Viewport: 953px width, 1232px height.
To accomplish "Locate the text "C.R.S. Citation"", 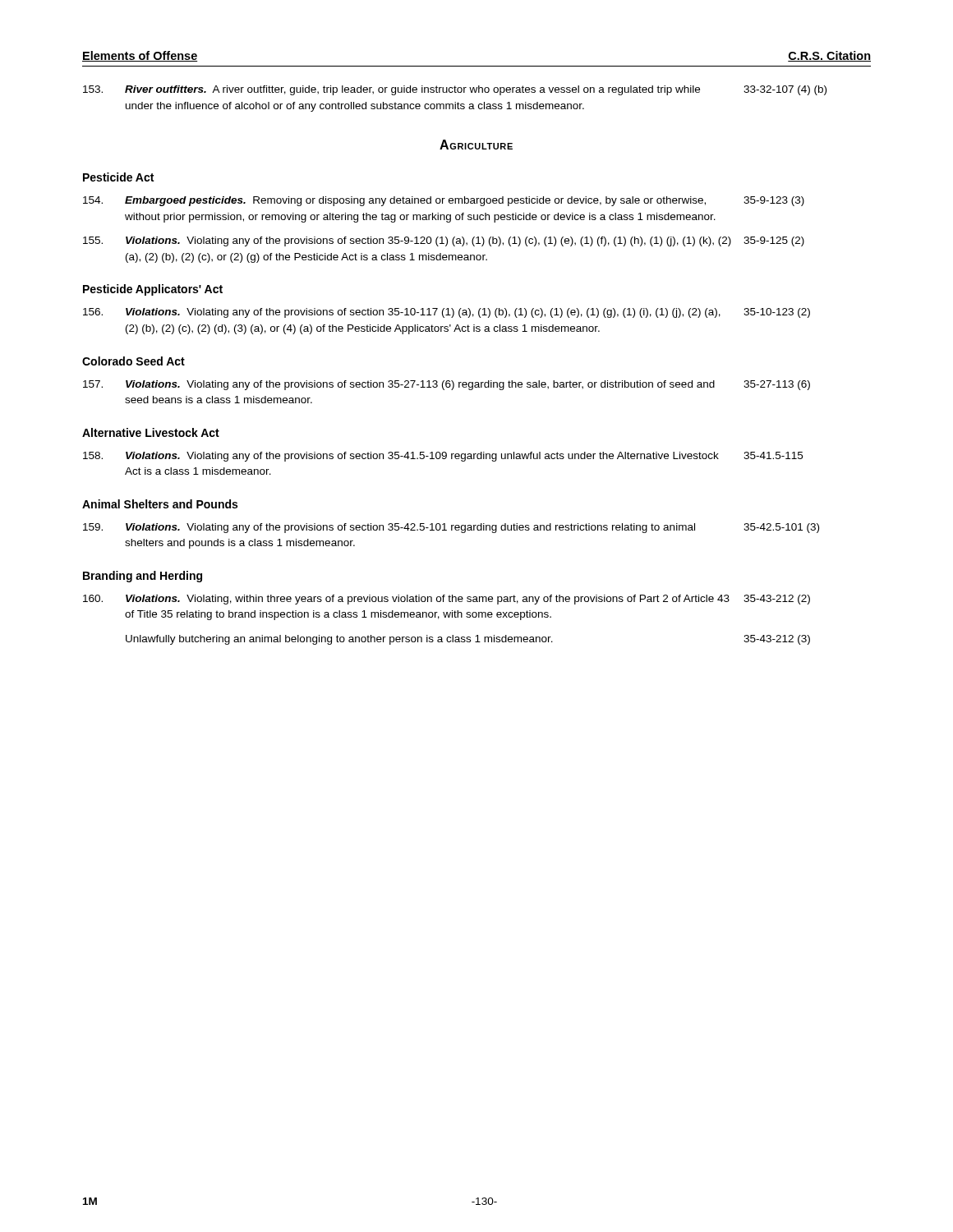I will click(829, 56).
